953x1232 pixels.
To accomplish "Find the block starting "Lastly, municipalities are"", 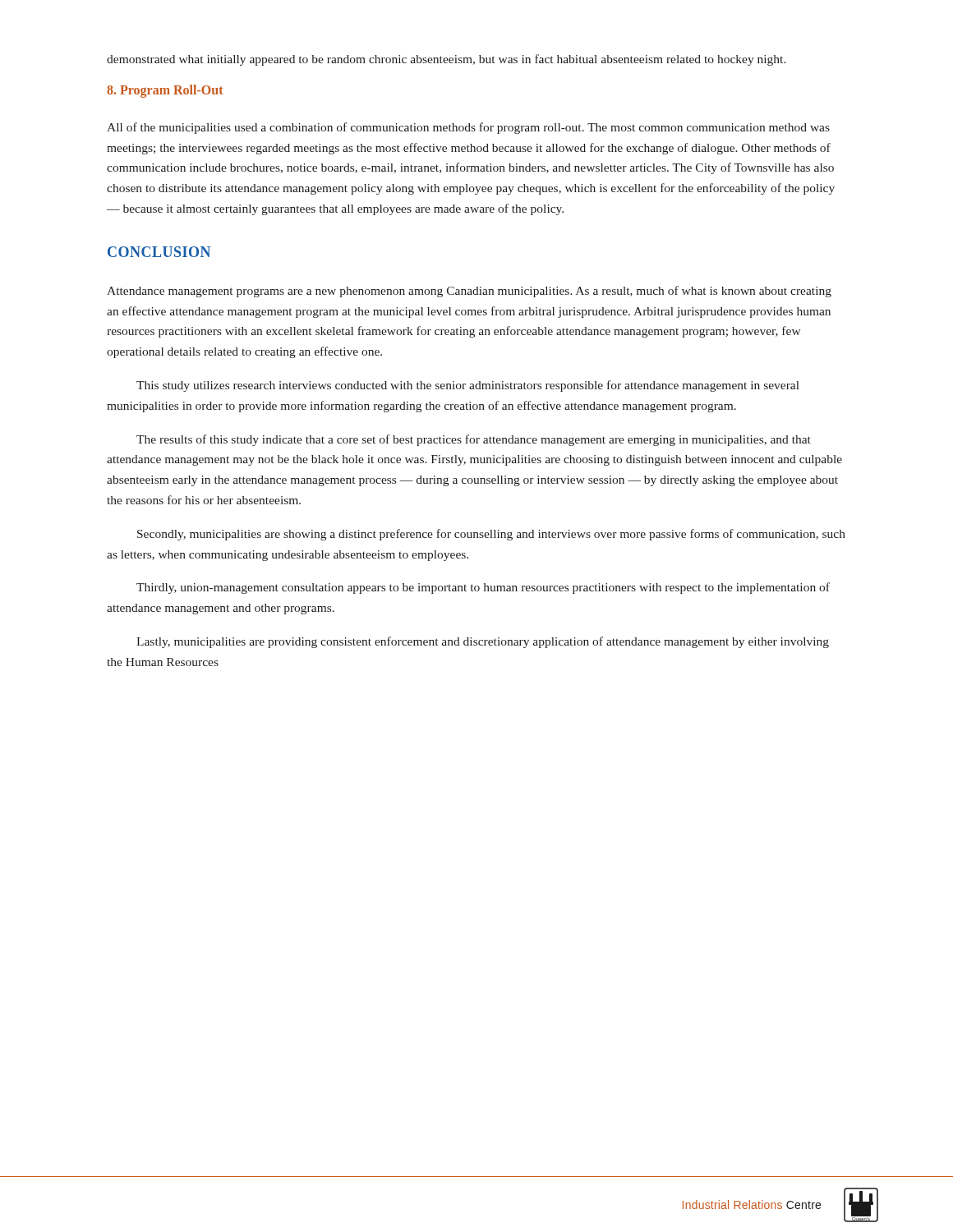I will point(468,651).
